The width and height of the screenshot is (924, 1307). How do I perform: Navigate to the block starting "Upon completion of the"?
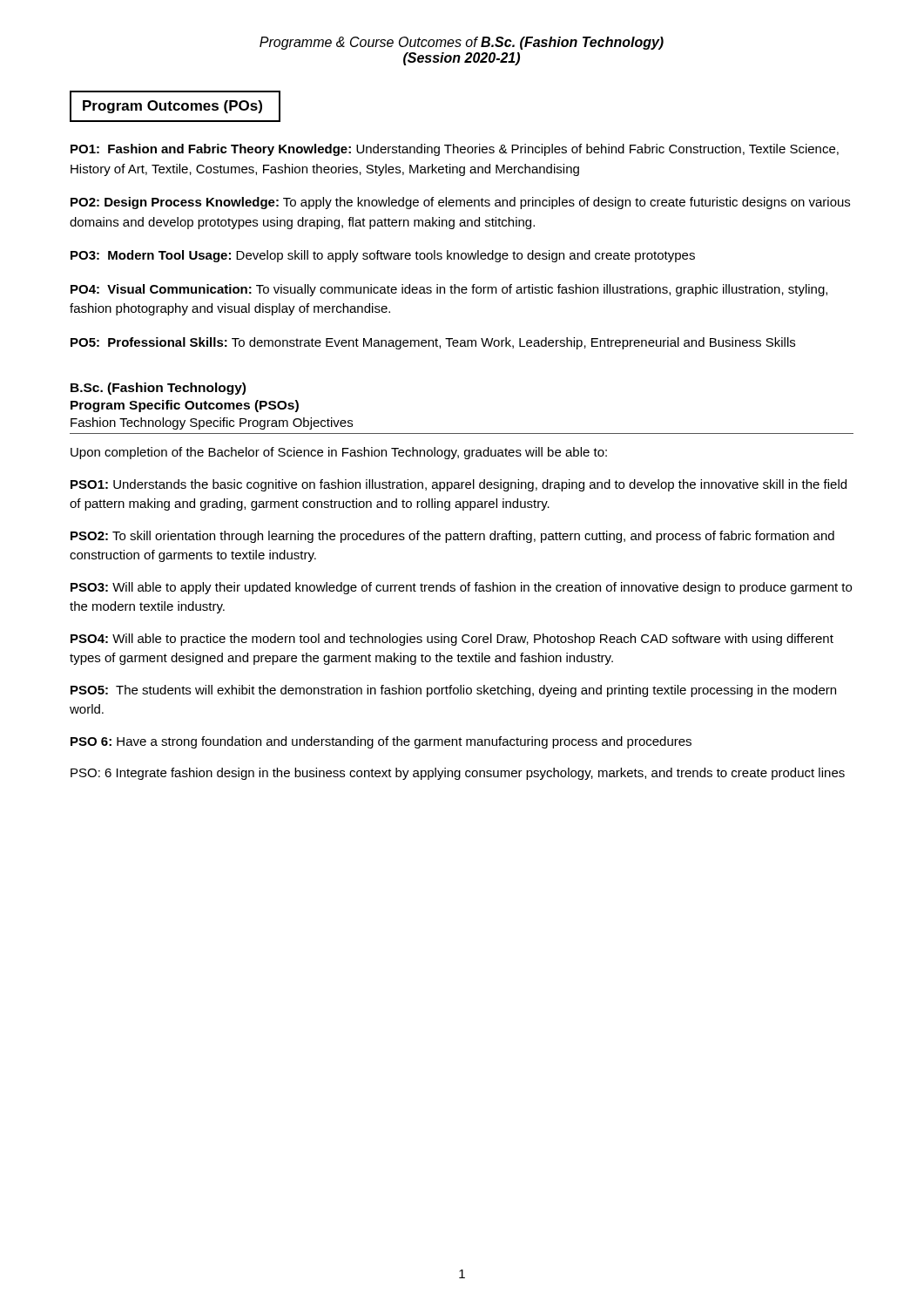pyautogui.click(x=339, y=452)
